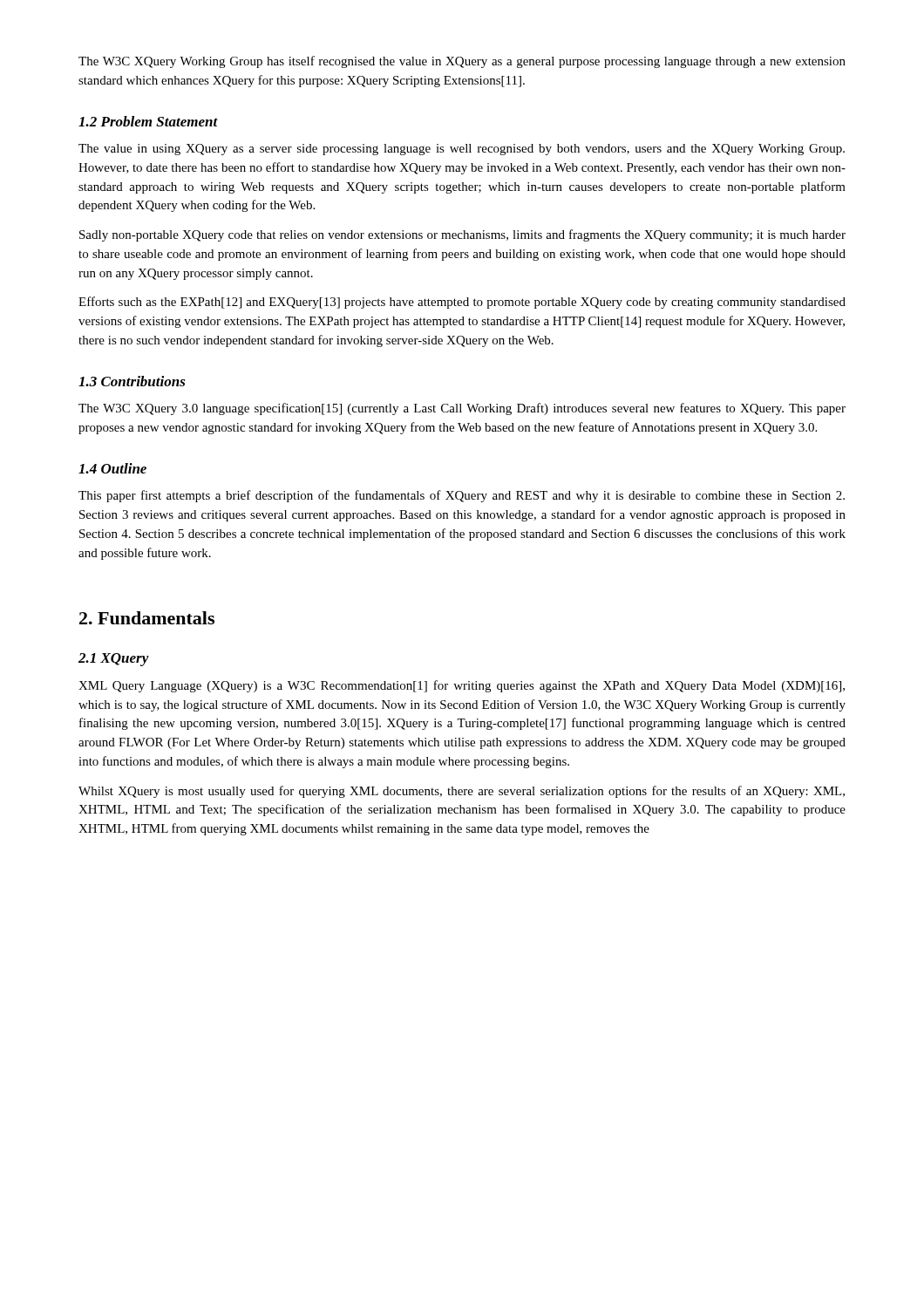The image size is (924, 1308).
Task: Navigate to the region starting "XML Query Language (XQuery) is a W3C"
Action: pyautogui.click(x=462, y=723)
